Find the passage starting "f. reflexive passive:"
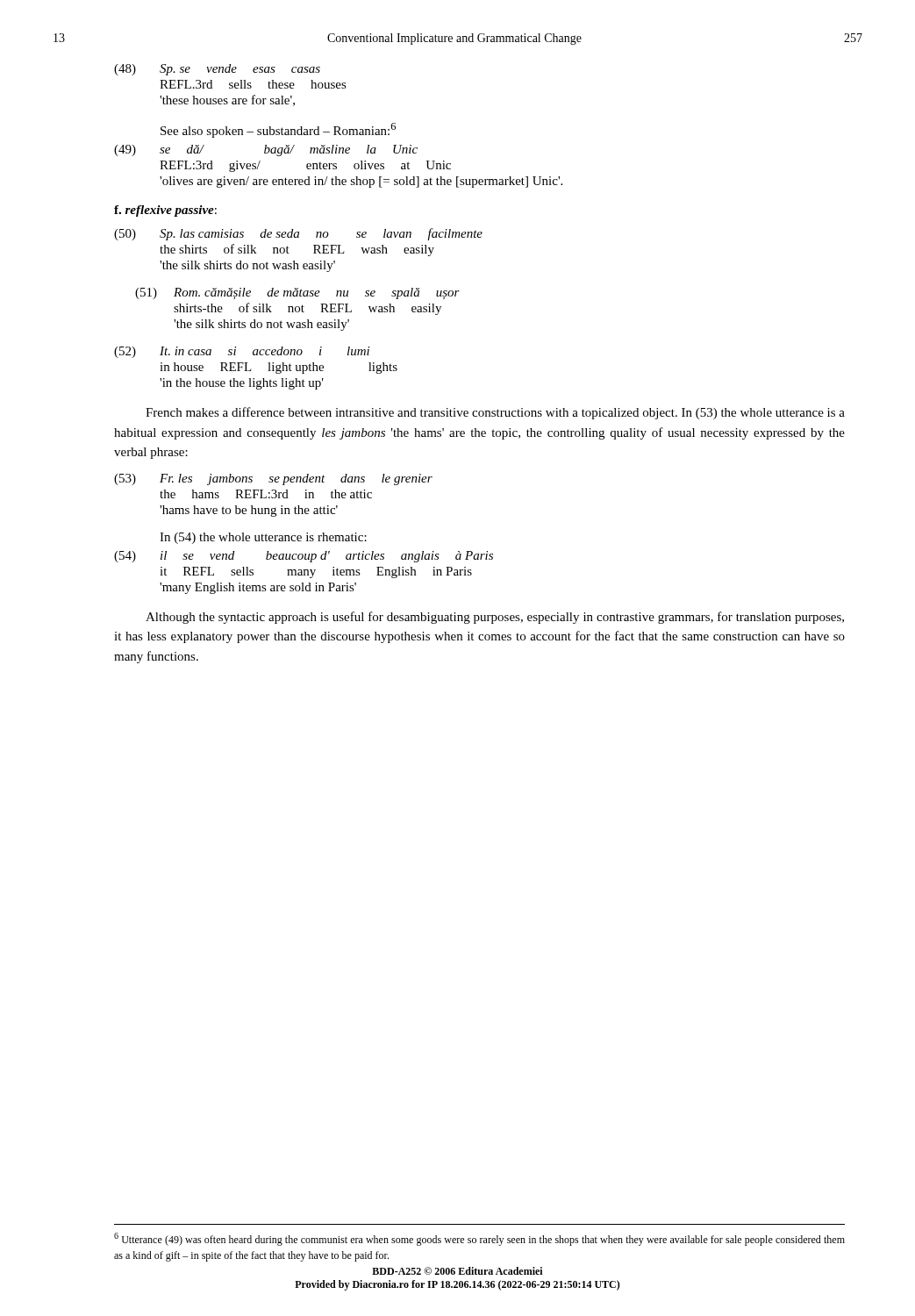 (x=166, y=210)
